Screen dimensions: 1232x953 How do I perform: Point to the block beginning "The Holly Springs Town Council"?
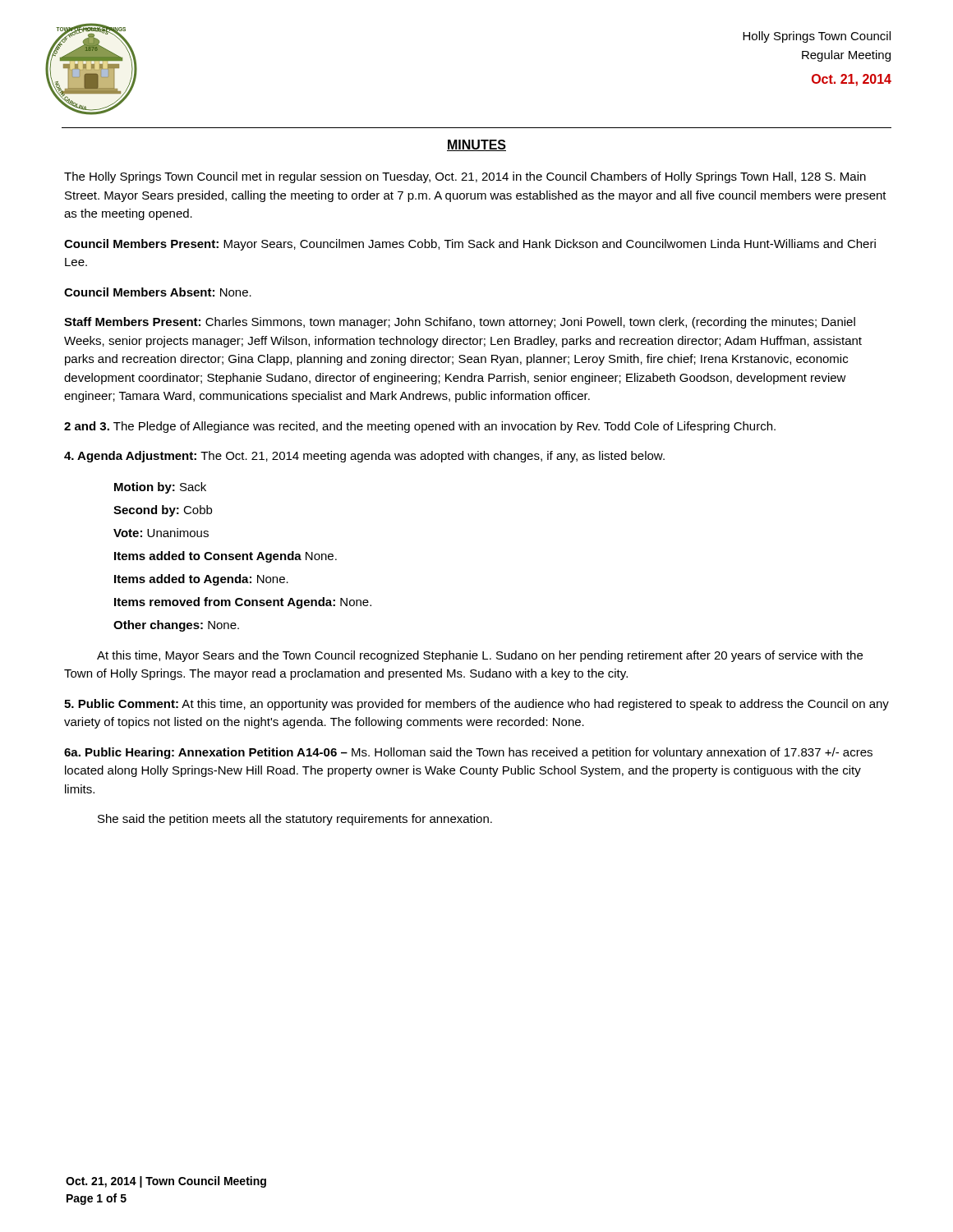(x=476, y=195)
